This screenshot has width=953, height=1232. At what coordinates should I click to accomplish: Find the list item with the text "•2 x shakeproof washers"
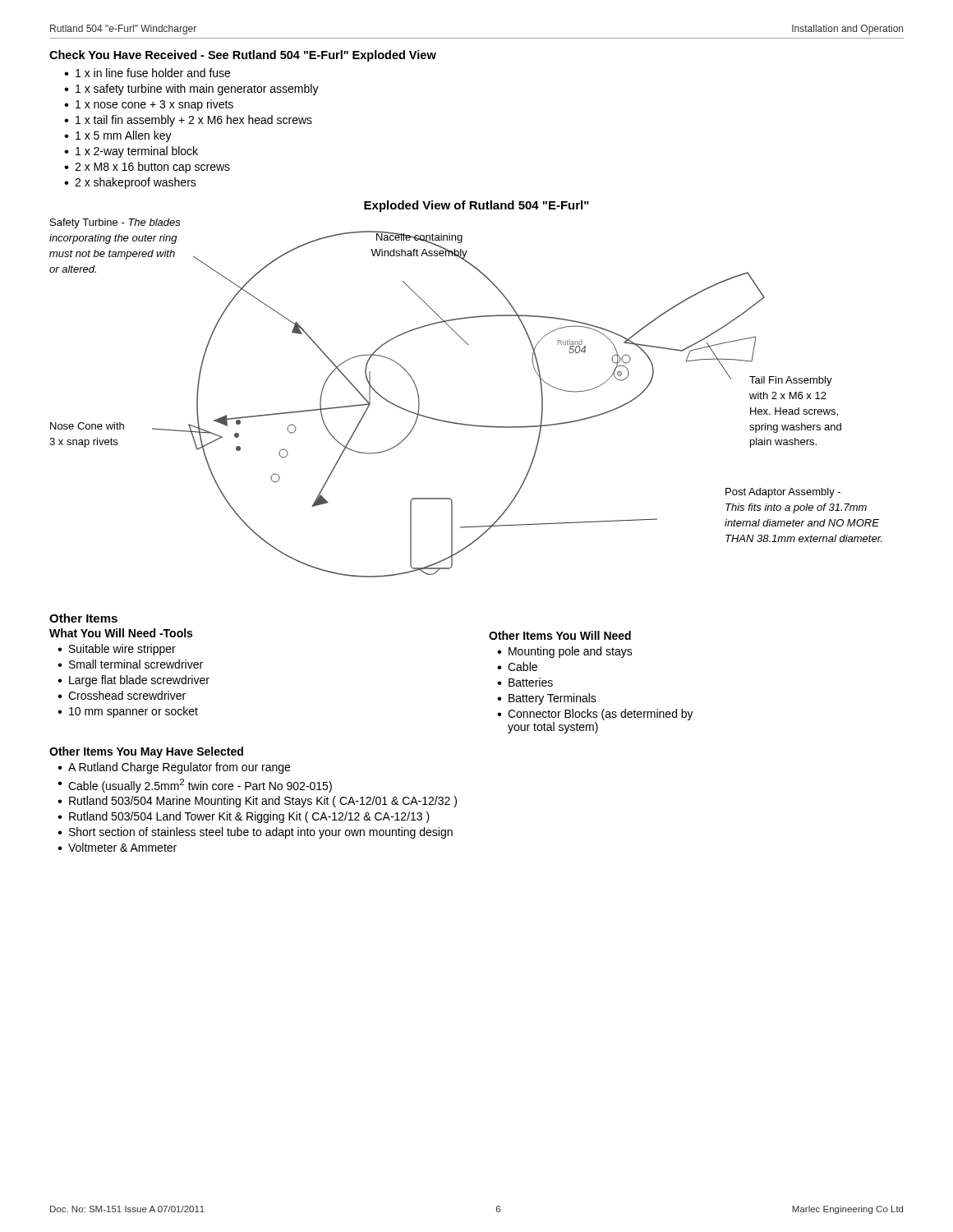pyautogui.click(x=130, y=183)
